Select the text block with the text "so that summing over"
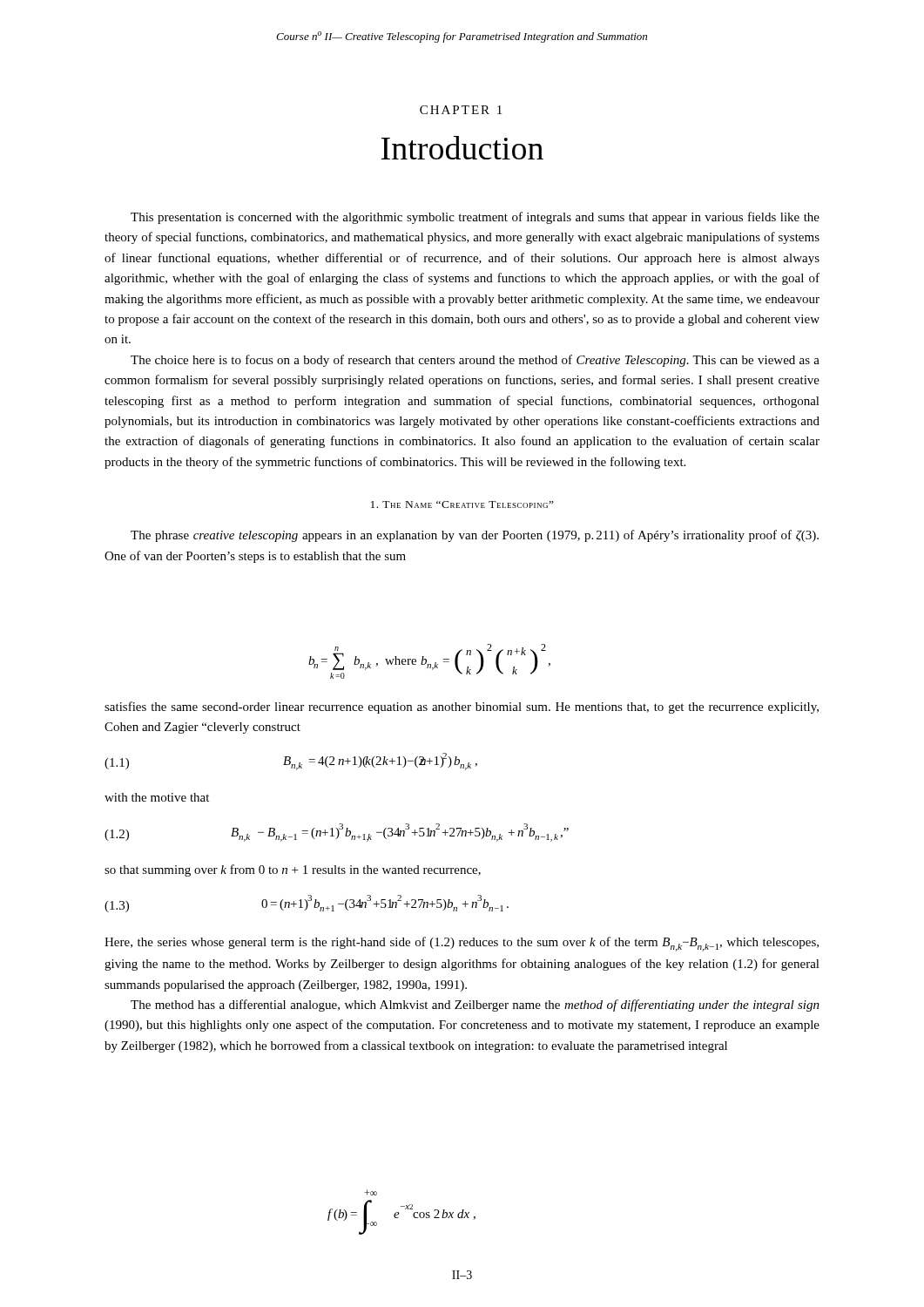This screenshot has width=924, height=1307. 293,870
